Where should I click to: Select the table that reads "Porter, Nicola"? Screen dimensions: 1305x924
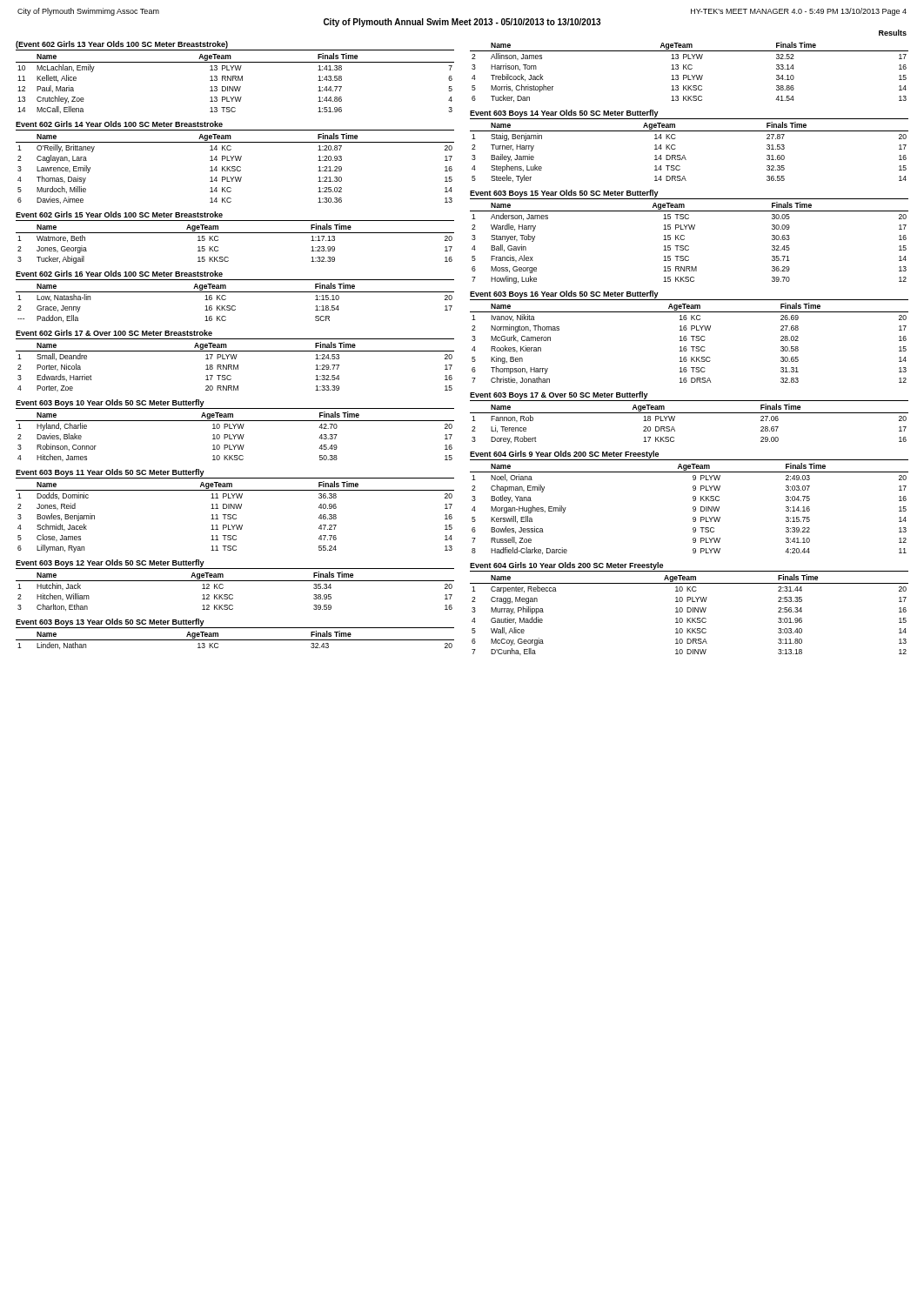click(235, 367)
